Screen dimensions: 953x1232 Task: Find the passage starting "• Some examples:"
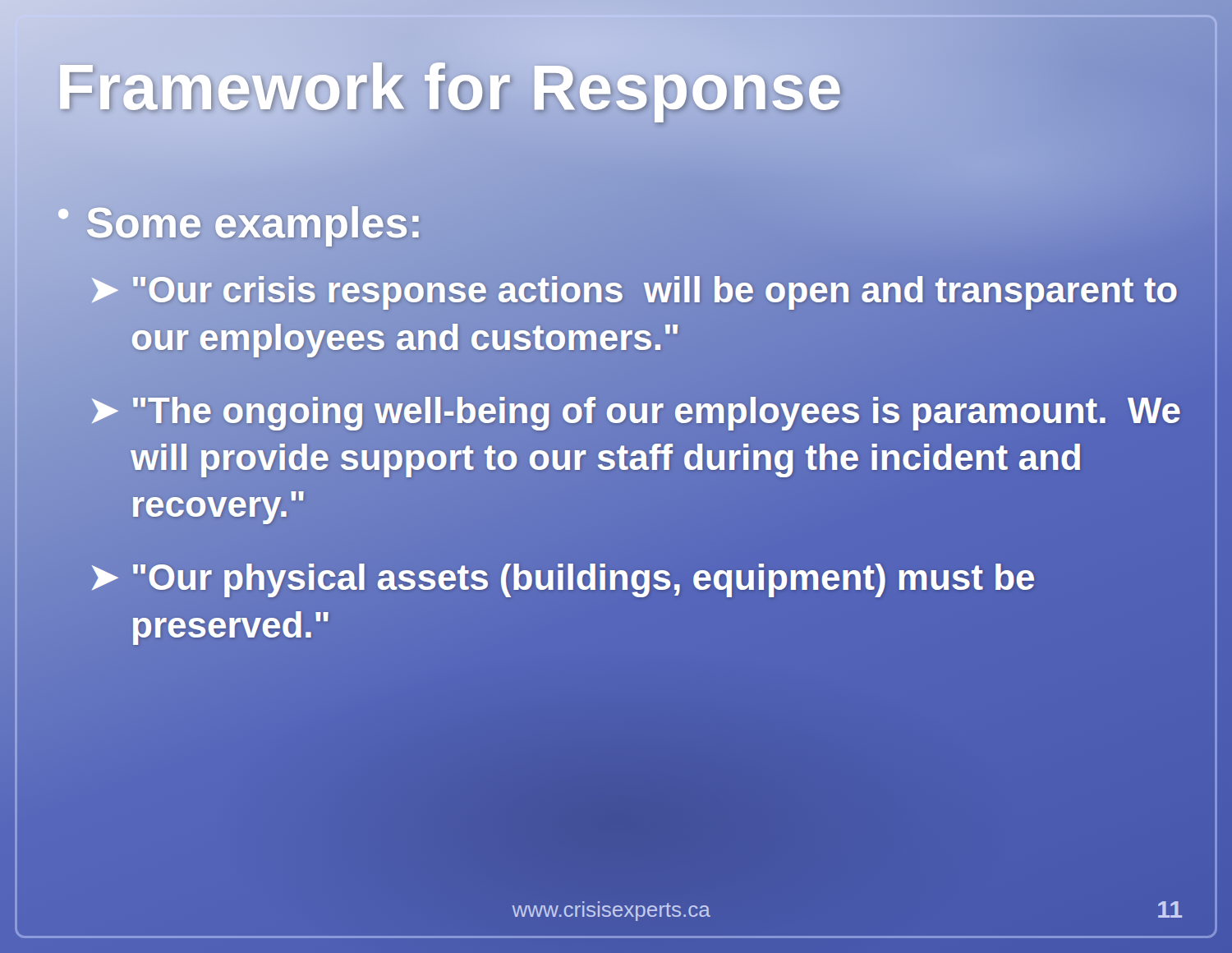[239, 223]
